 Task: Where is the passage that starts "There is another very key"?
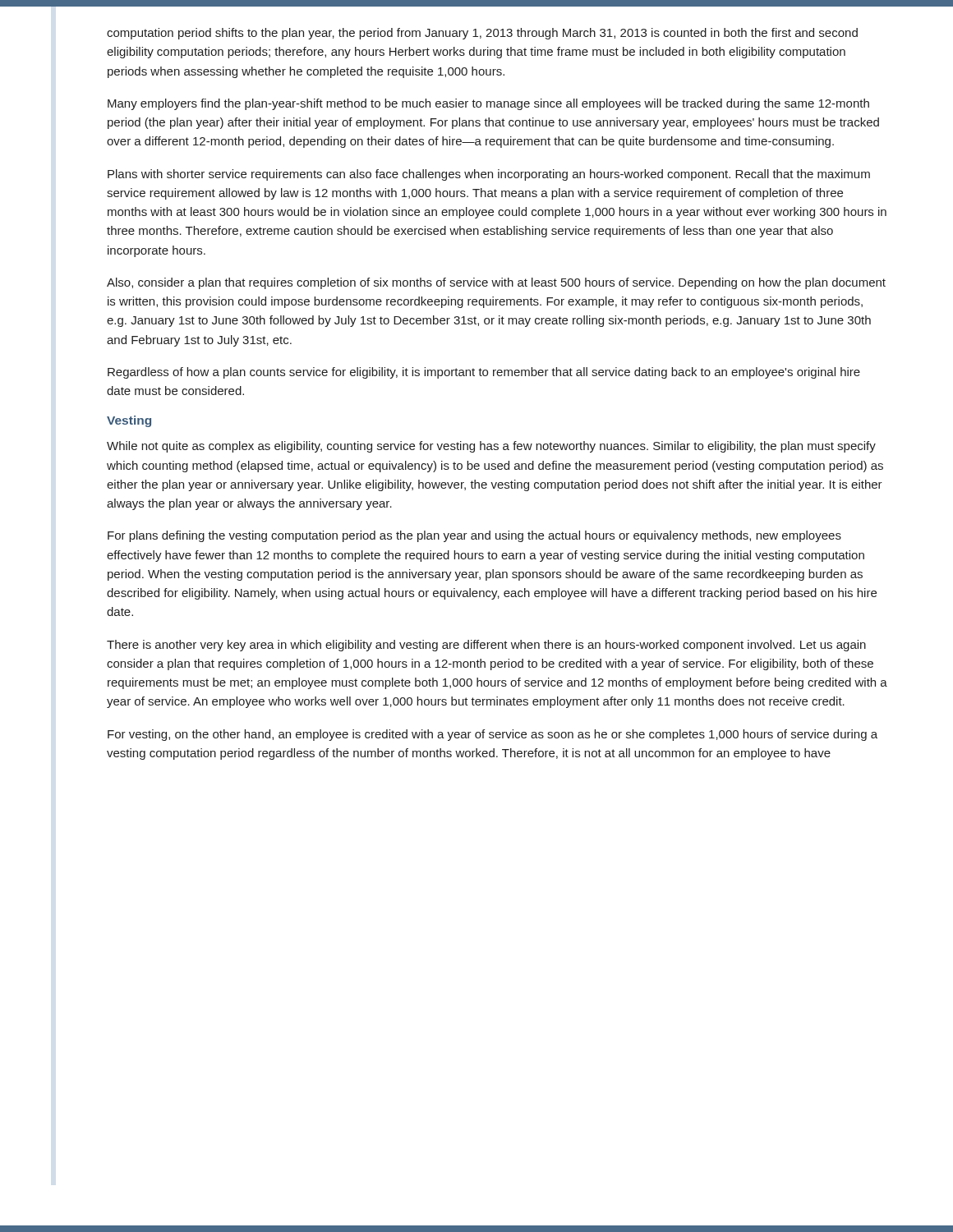[497, 673]
